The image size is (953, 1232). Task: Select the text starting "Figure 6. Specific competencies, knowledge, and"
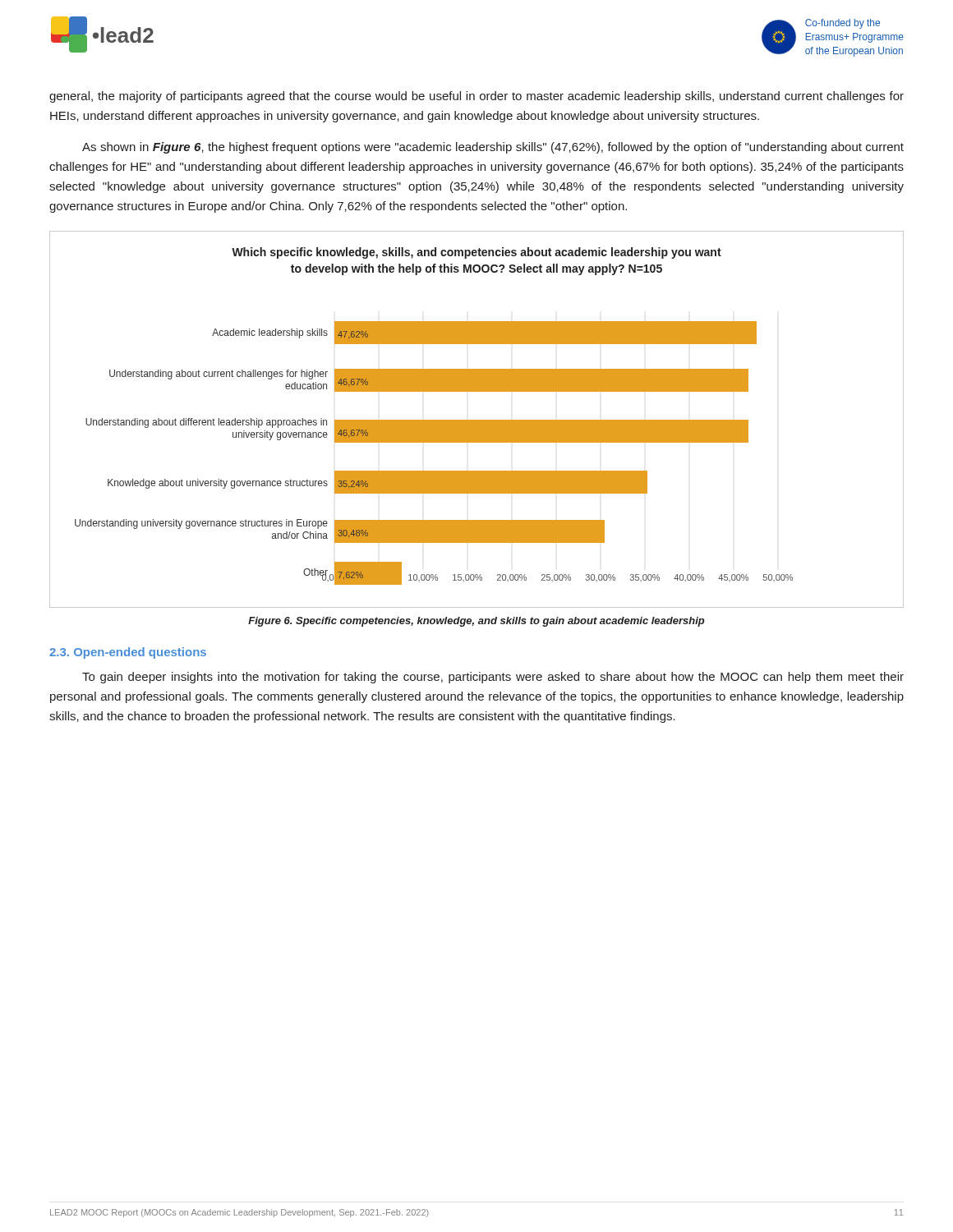[x=476, y=621]
